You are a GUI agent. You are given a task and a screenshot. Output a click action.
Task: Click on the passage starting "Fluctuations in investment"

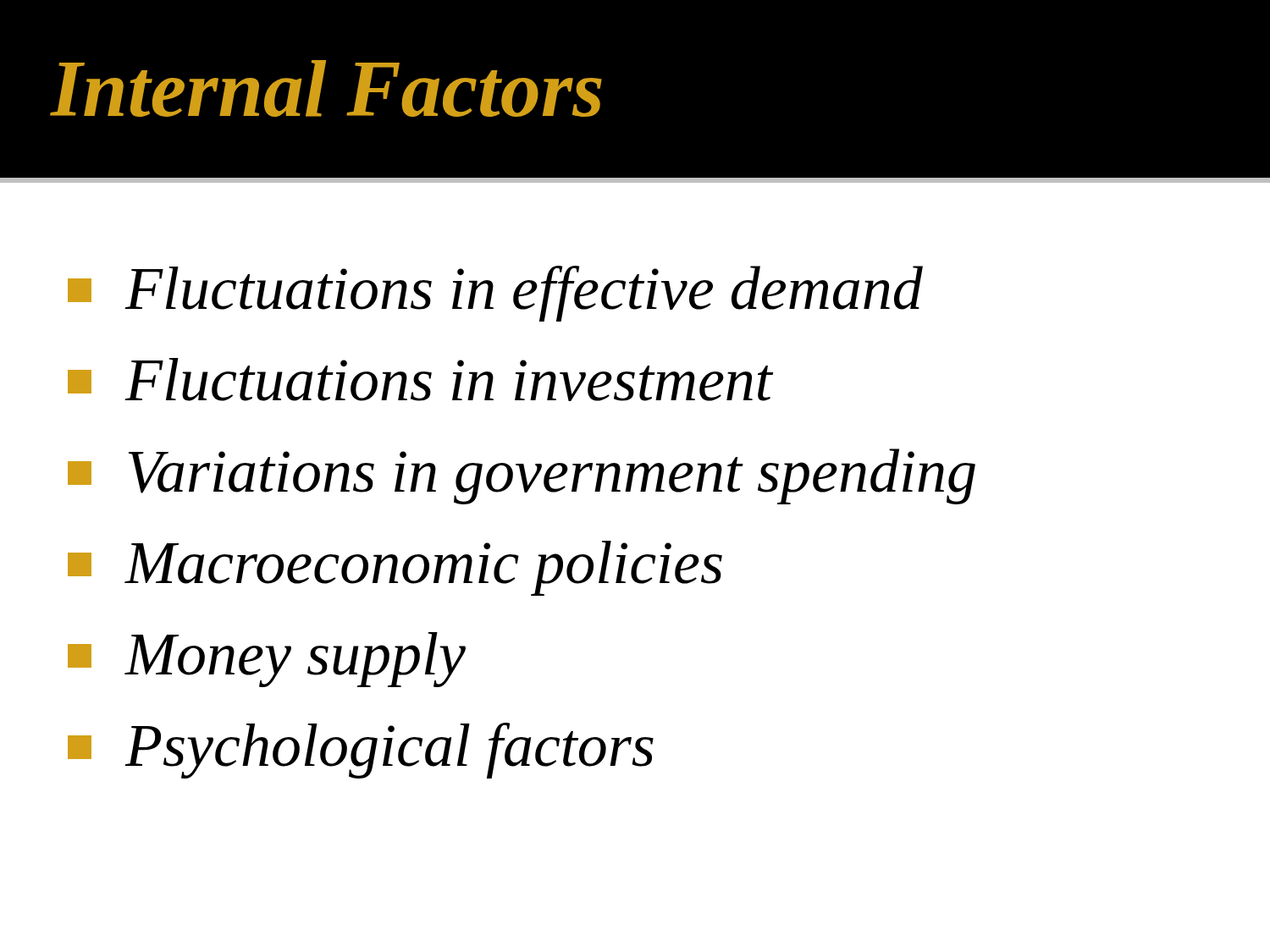coord(420,380)
